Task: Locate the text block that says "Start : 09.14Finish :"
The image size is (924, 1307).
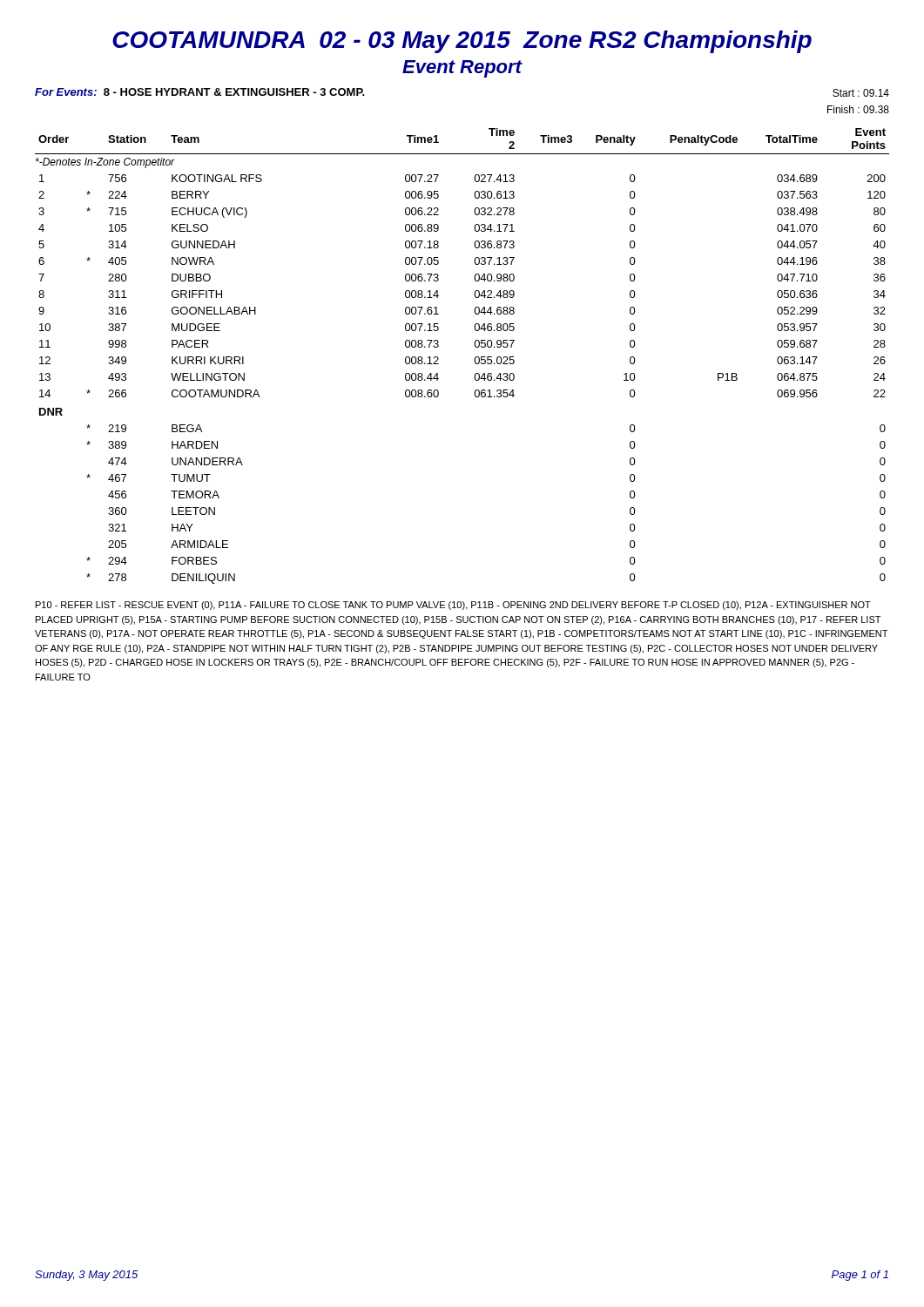Action: 858,102
